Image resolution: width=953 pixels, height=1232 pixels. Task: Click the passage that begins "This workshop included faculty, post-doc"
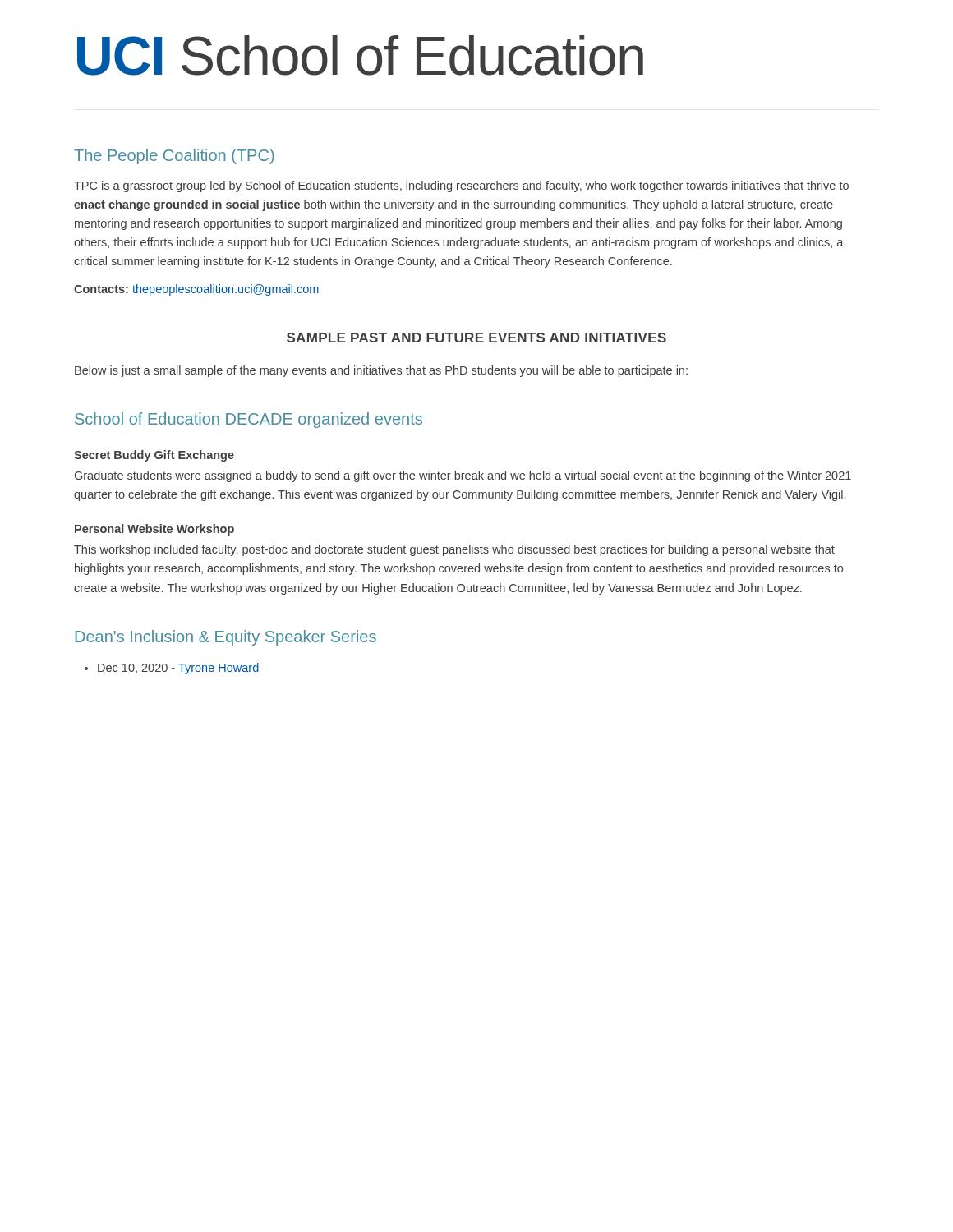click(459, 569)
